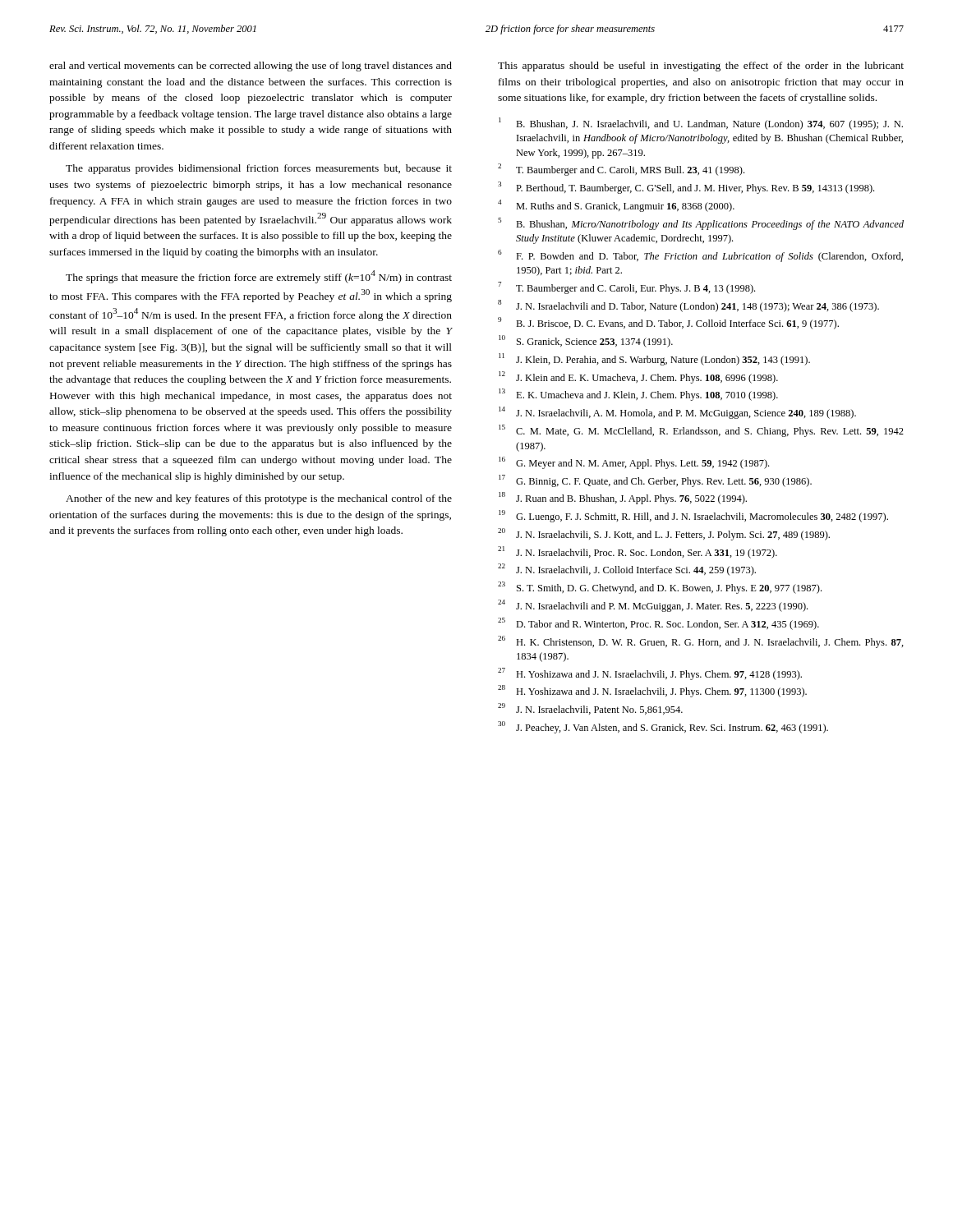Click the passage that begins "10 S. Granick, Science 253, 1374"
Image resolution: width=953 pixels, height=1232 pixels.
pyautogui.click(x=586, y=341)
